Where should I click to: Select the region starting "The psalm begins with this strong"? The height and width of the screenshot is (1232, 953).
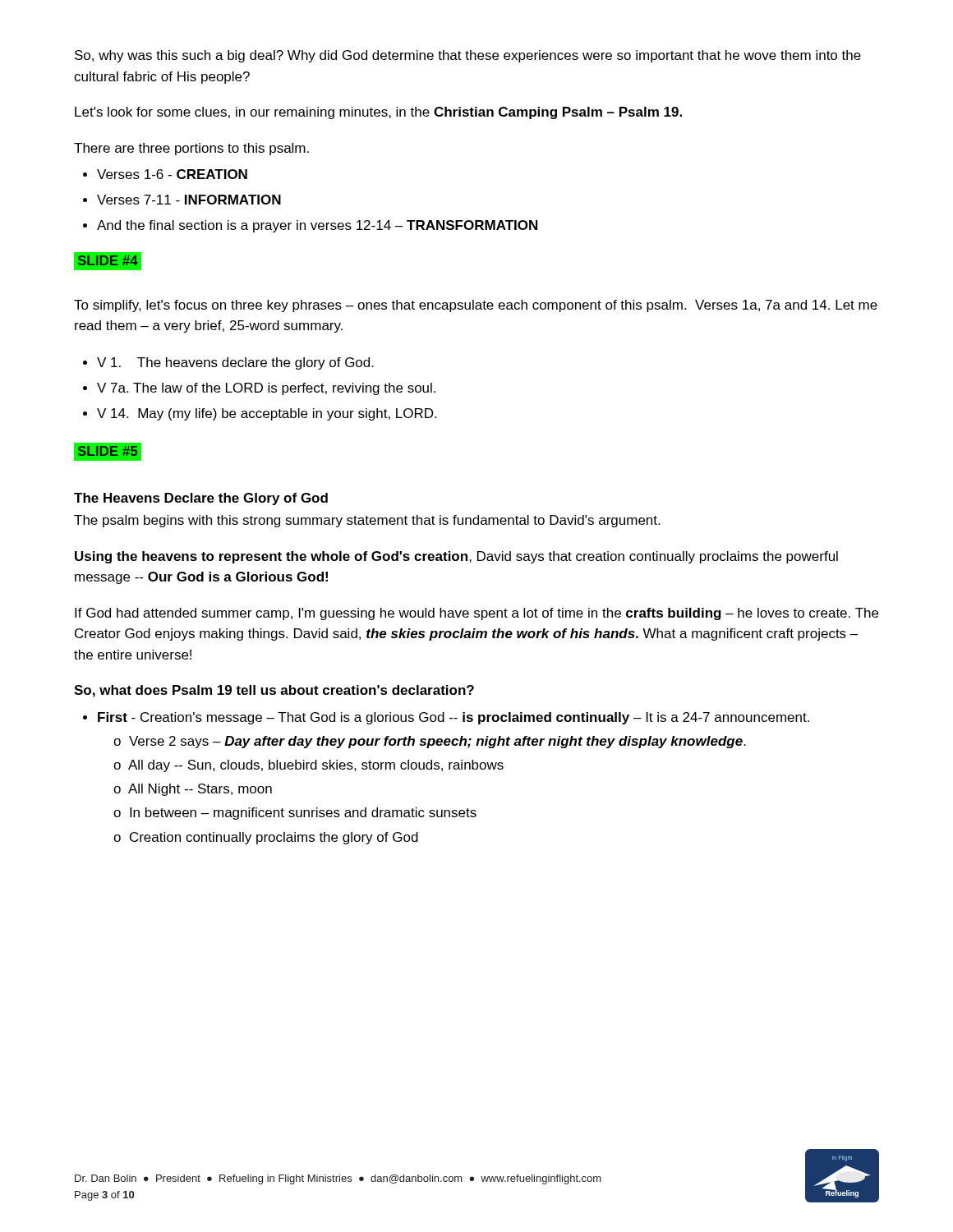tap(368, 520)
